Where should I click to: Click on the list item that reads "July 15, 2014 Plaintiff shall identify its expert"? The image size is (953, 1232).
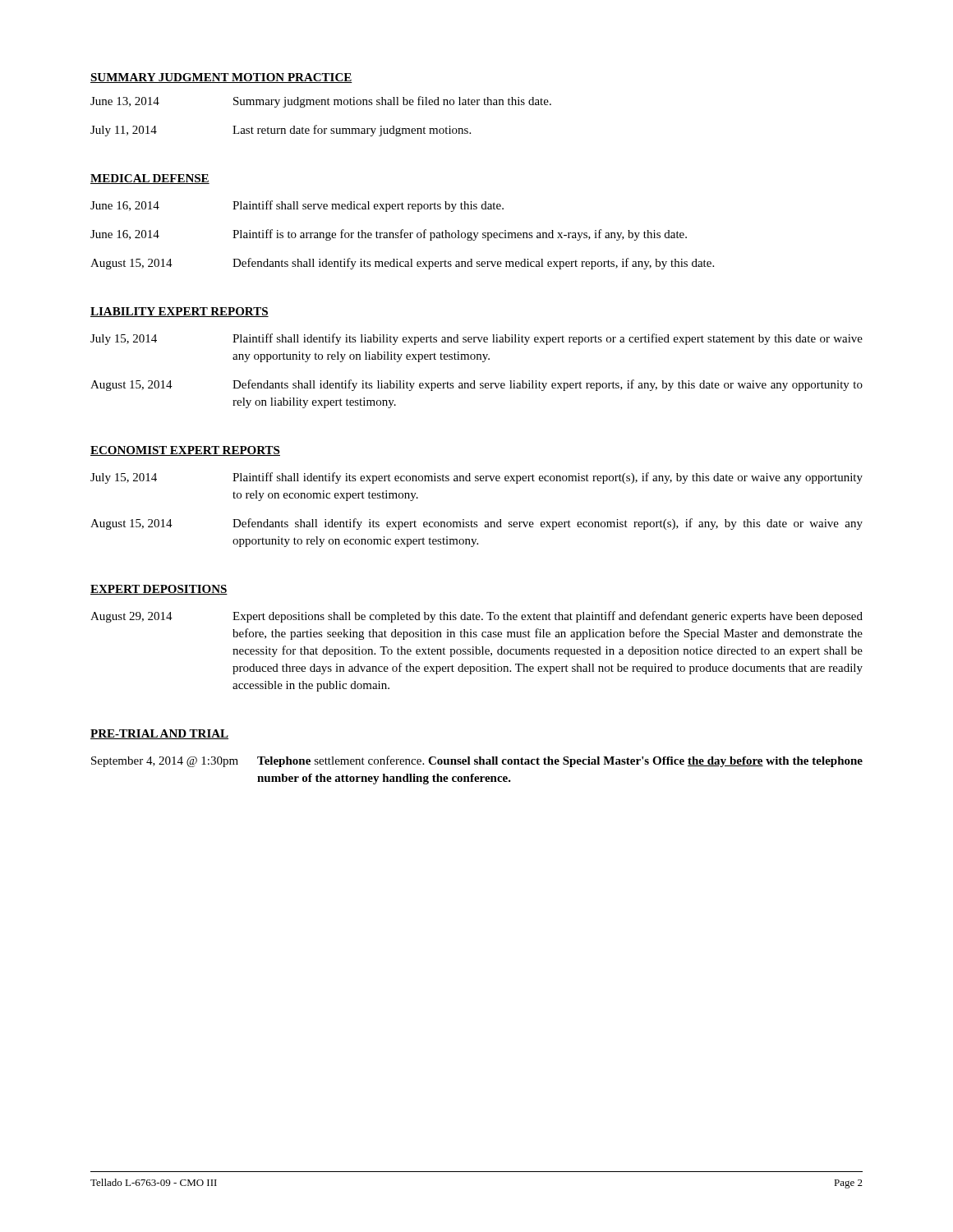click(476, 486)
